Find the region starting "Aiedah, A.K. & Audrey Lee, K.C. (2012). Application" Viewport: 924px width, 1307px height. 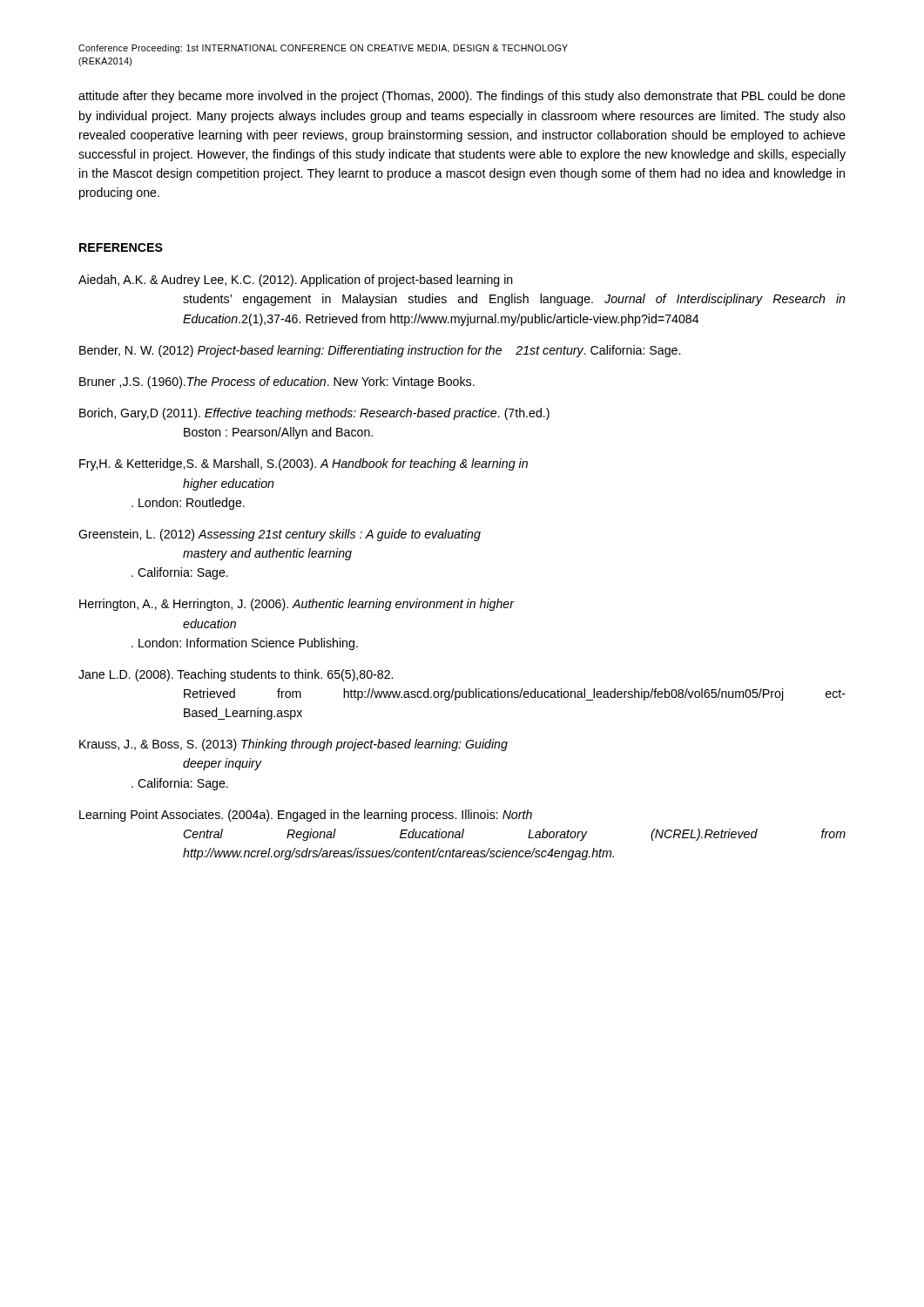[x=462, y=301]
